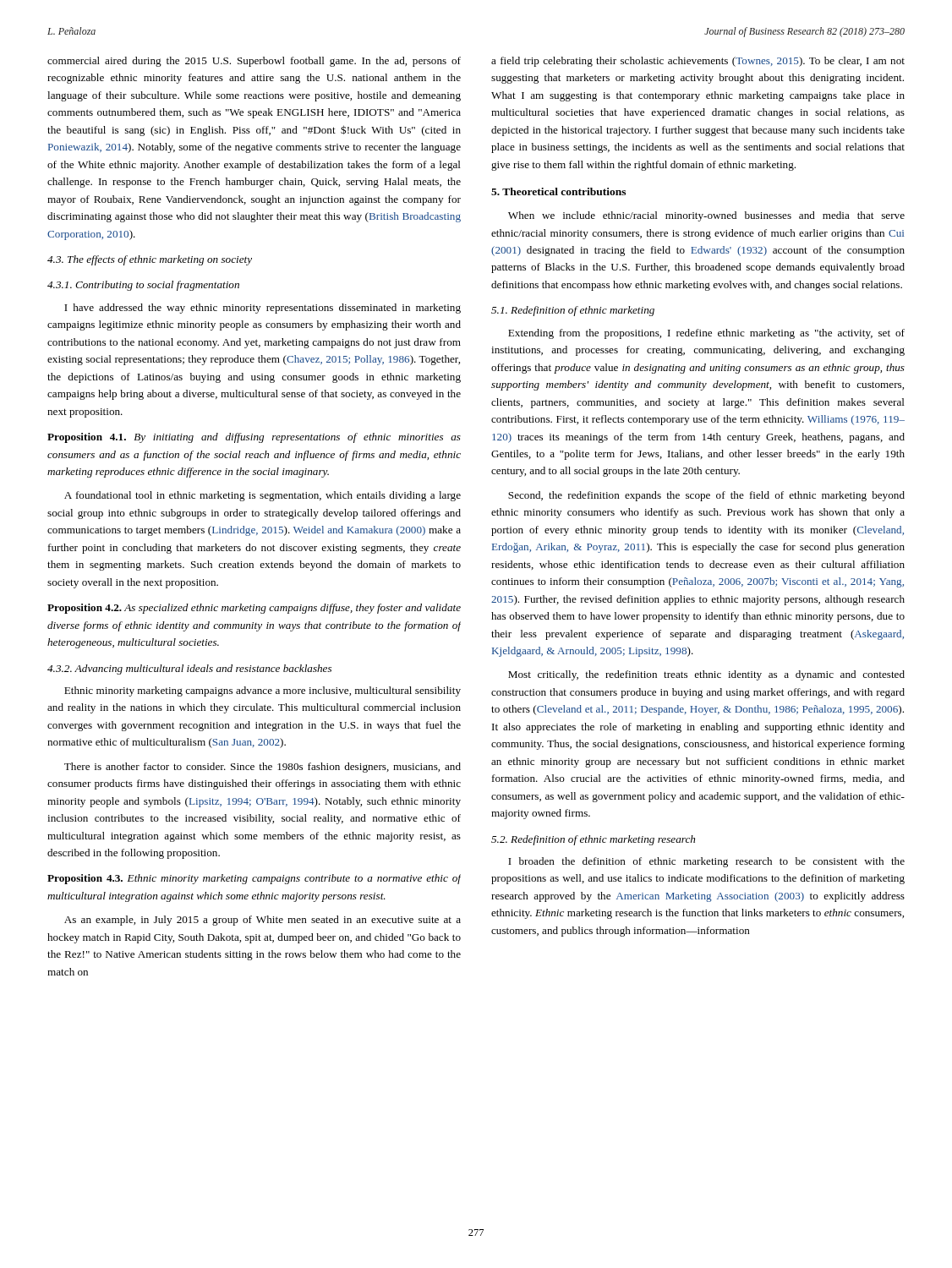Find the element starting "4.3. The effects of ethnic"
952x1268 pixels.
point(254,260)
